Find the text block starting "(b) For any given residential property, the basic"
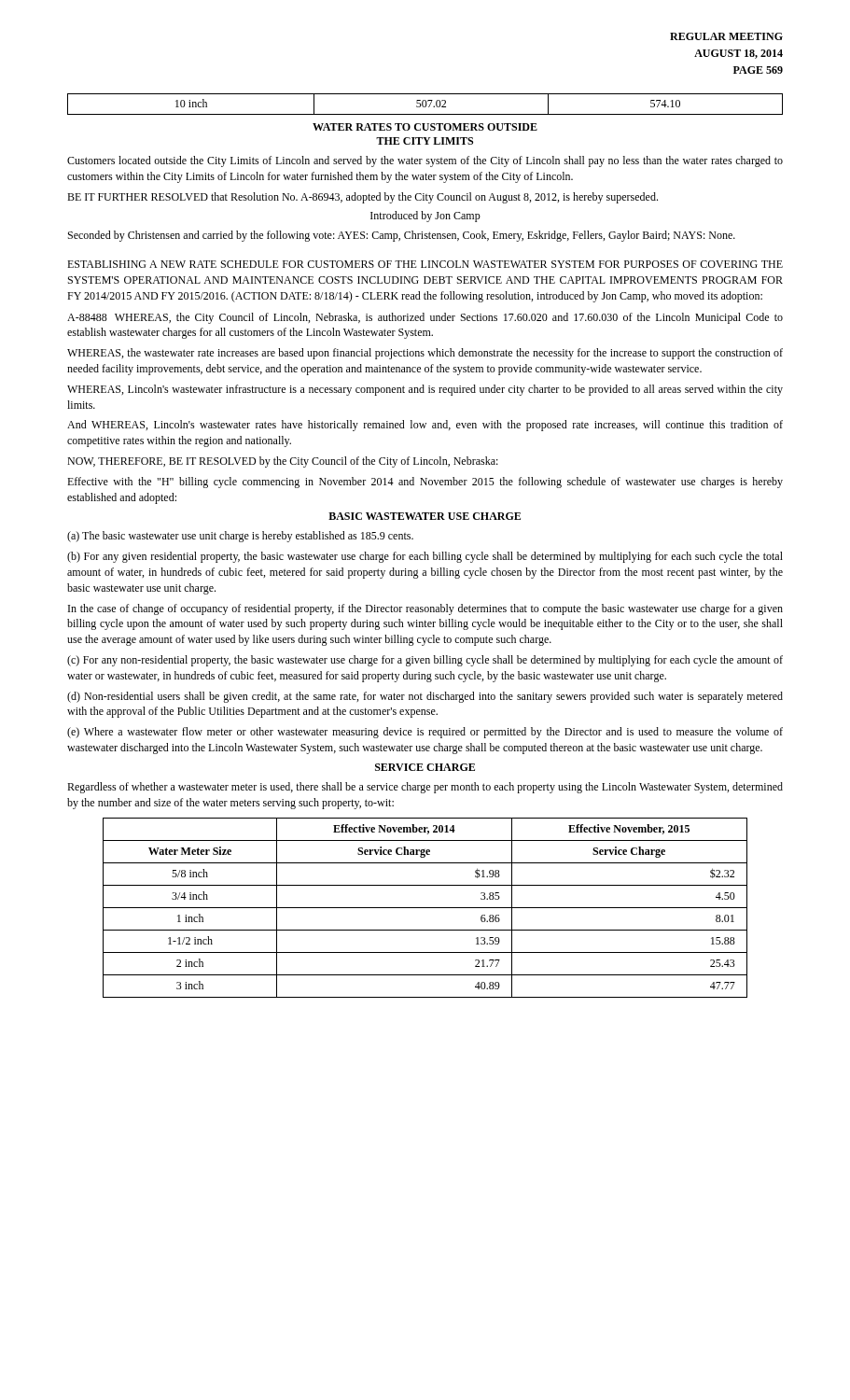The height and width of the screenshot is (1400, 850). (x=425, y=572)
